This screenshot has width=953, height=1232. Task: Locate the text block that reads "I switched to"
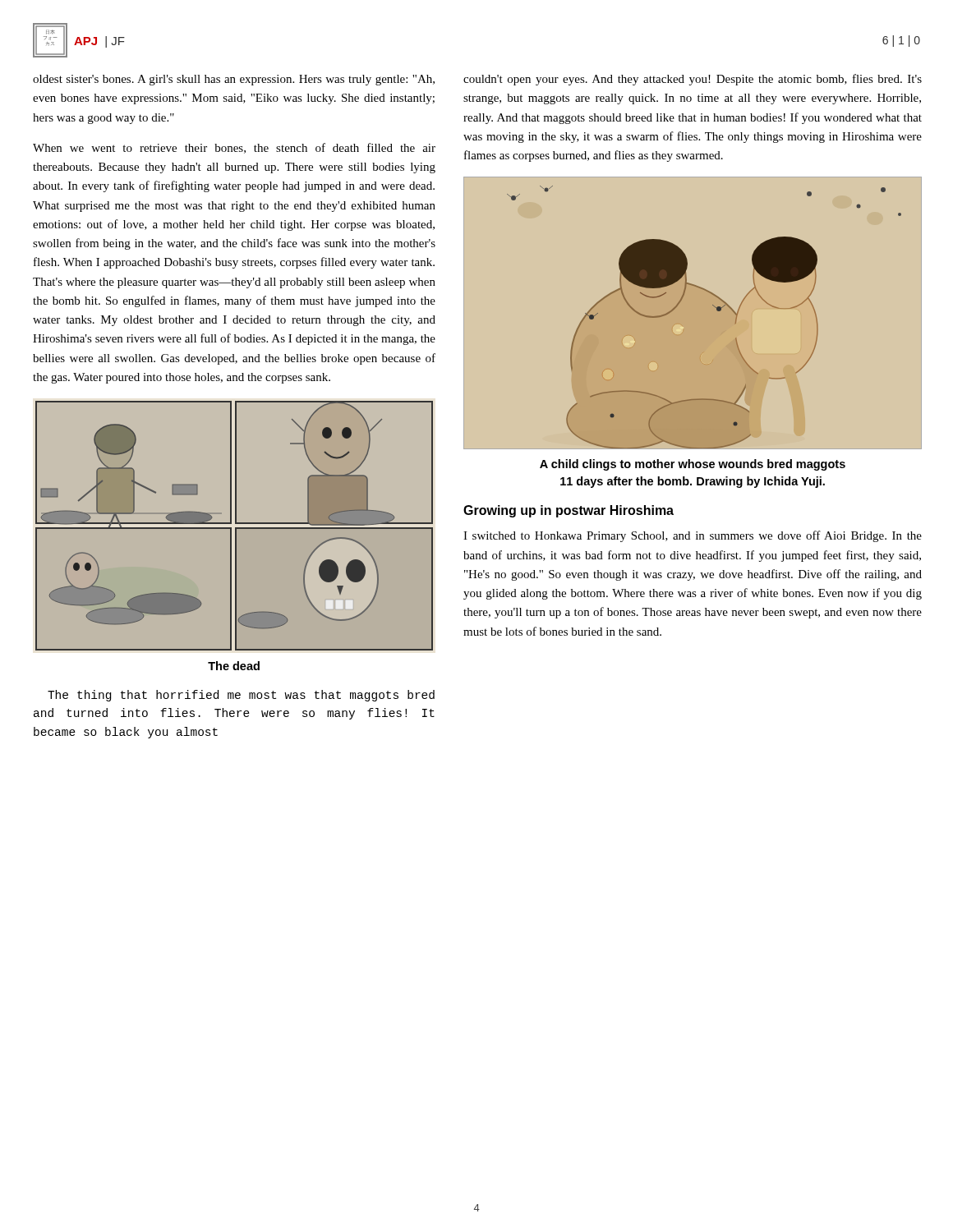click(x=693, y=584)
